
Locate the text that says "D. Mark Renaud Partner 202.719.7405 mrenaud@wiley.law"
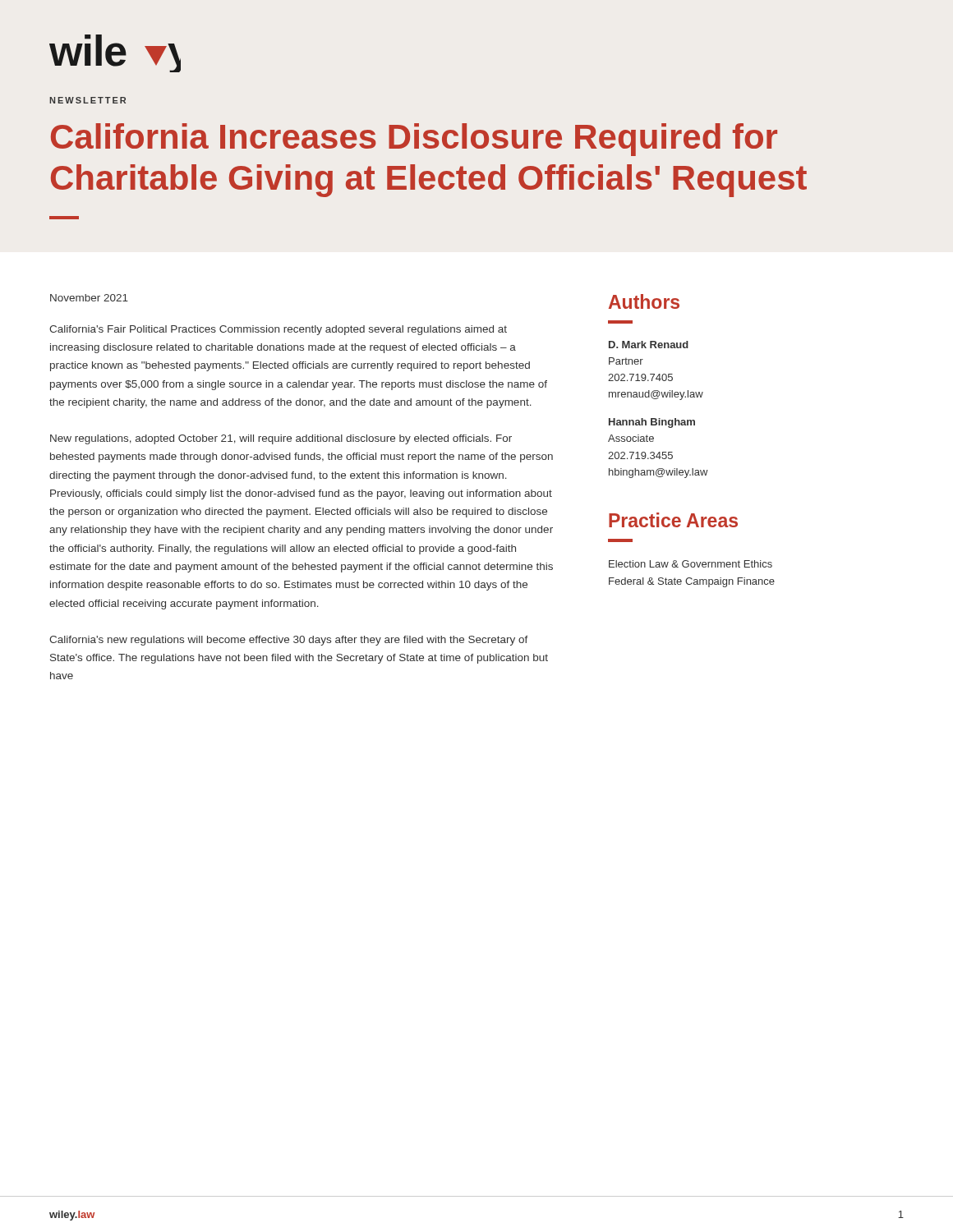(x=655, y=369)
